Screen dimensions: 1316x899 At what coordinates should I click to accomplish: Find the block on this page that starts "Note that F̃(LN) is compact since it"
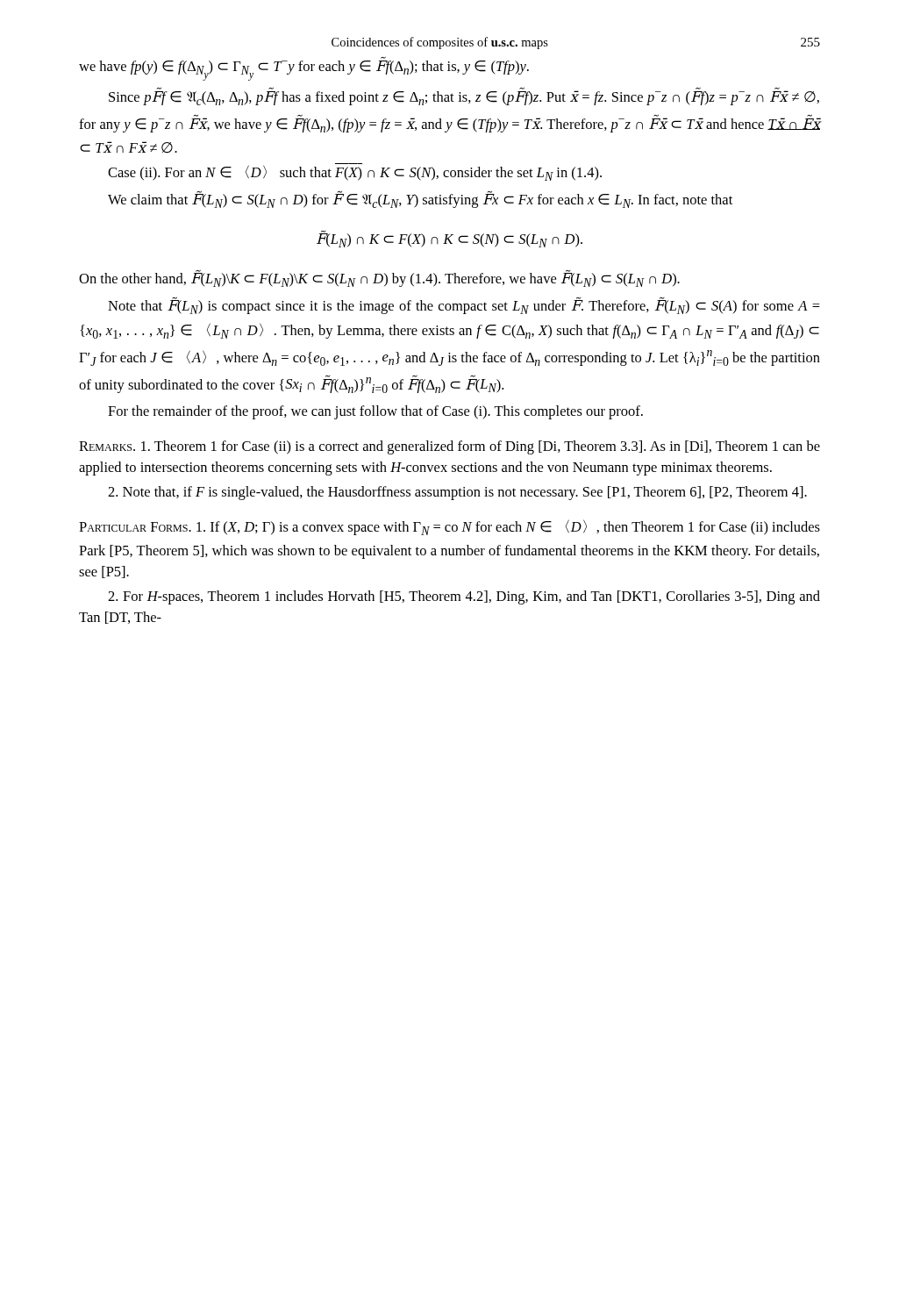click(x=450, y=347)
